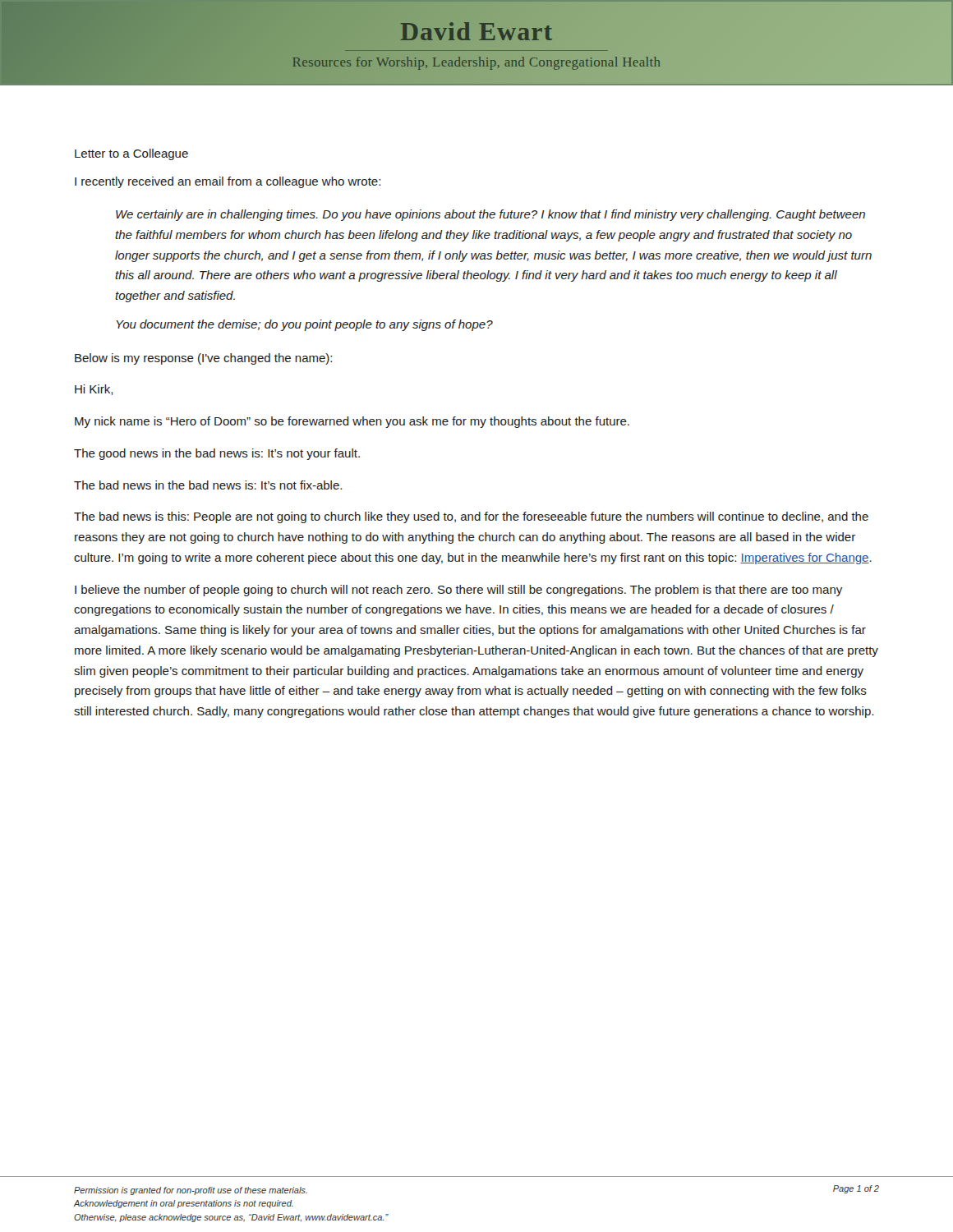Select the text block that says "The bad news is"
953x1232 pixels.
473,537
